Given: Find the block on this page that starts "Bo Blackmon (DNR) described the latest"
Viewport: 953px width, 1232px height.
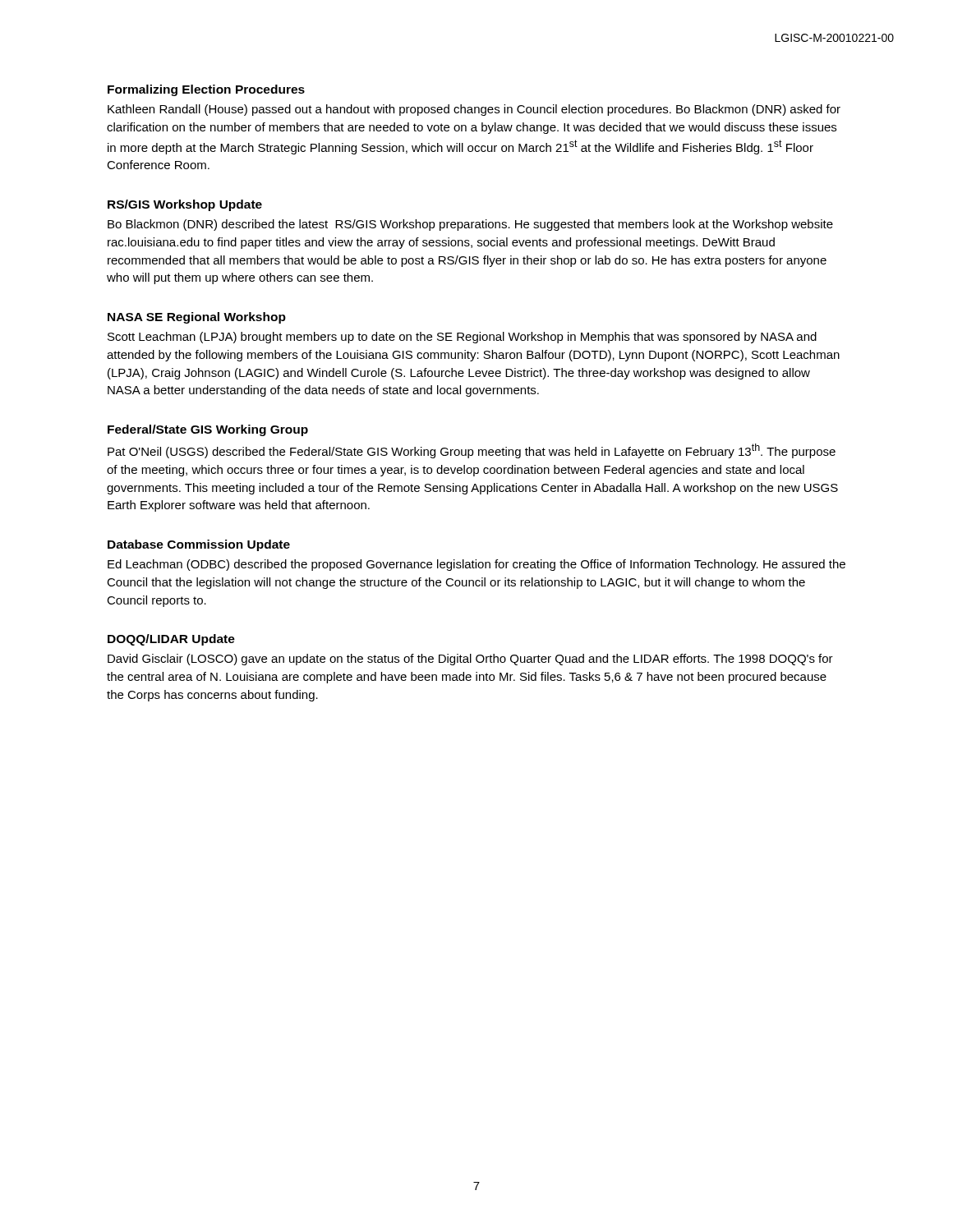Looking at the screenshot, I should click(x=470, y=251).
